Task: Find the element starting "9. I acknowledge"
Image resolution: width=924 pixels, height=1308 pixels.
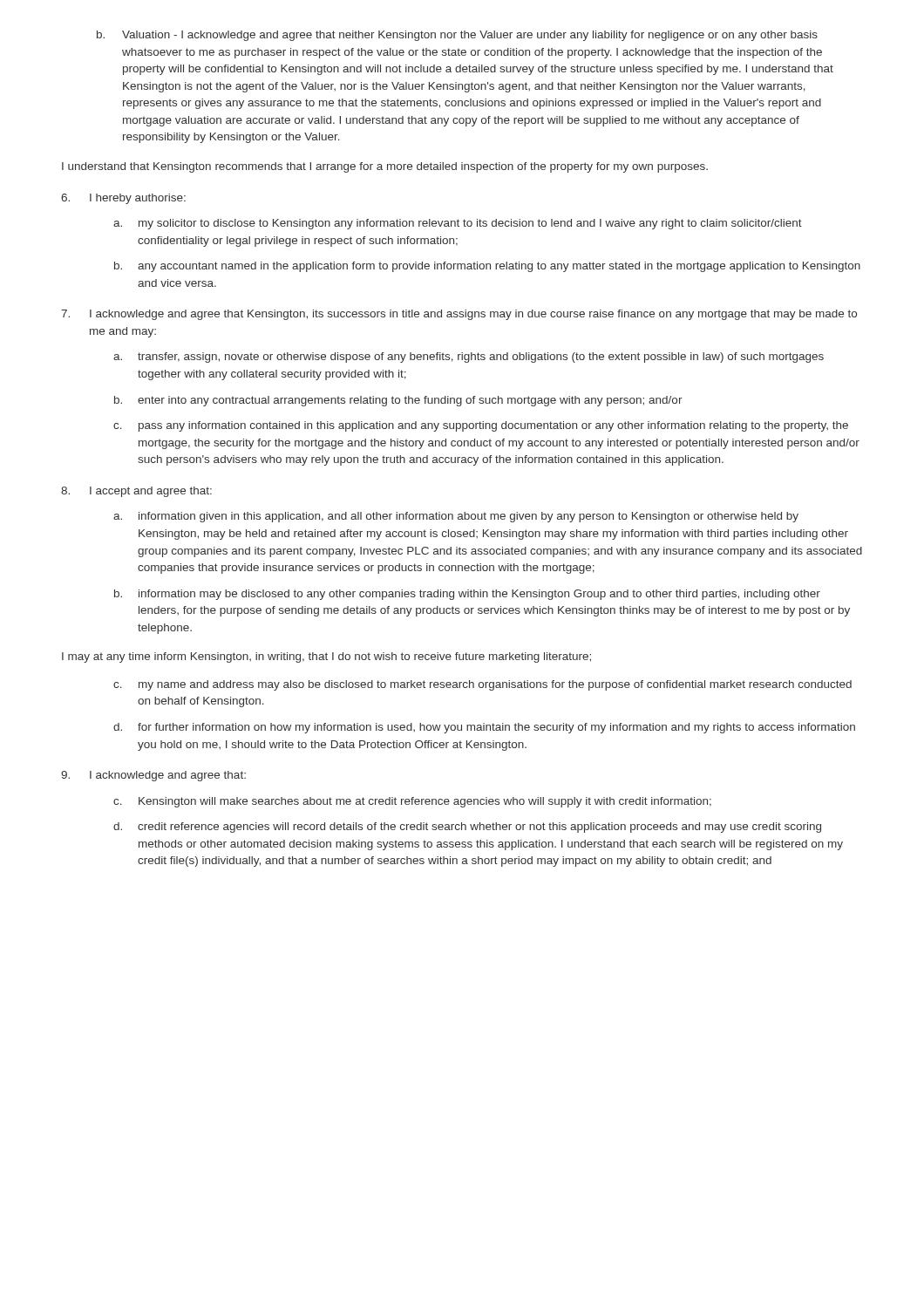Action: click(153, 776)
